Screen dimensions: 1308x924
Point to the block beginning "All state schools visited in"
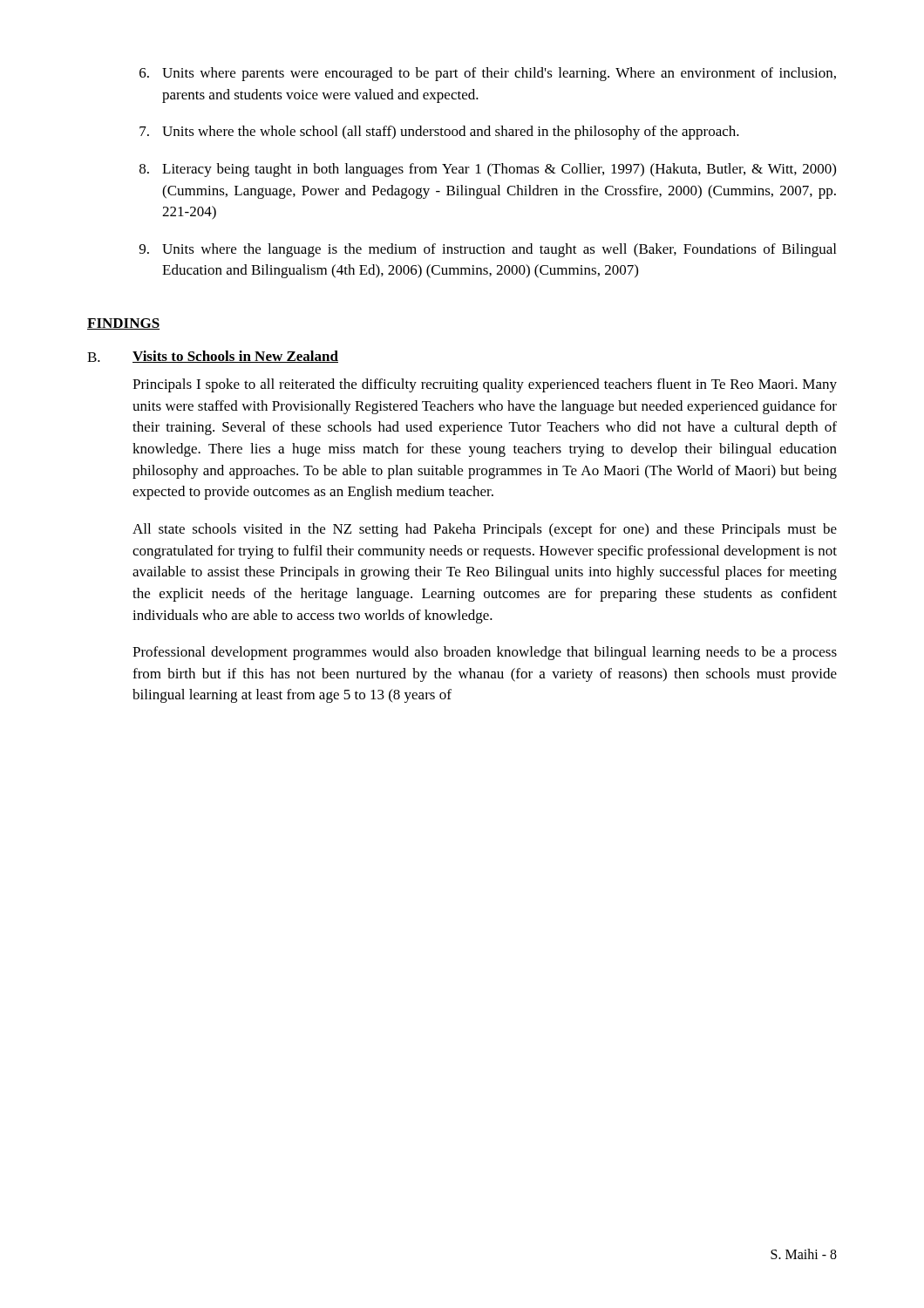(485, 572)
